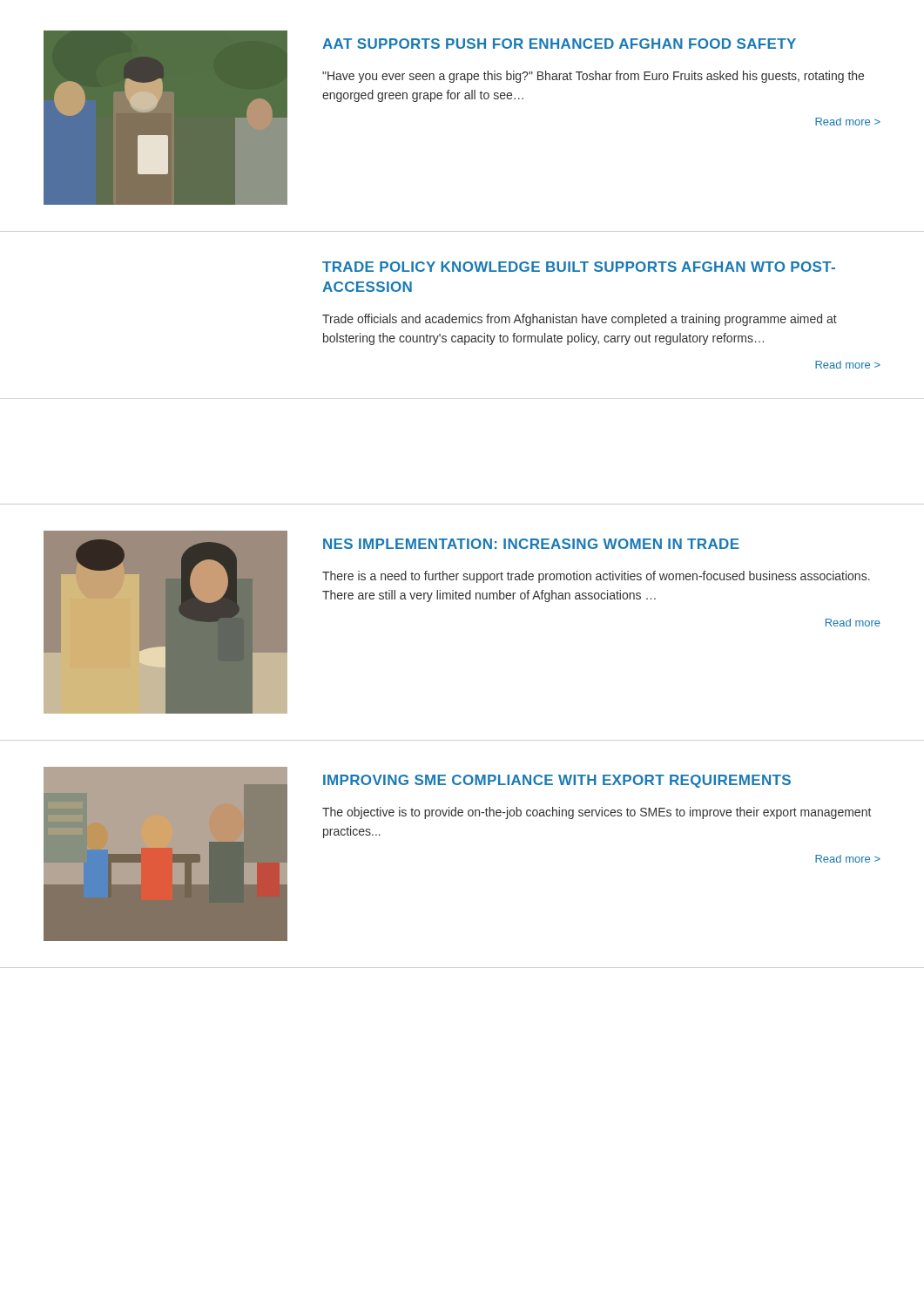Locate the block of text that opens with "The objective is to provide on-the-job coaching"
The height and width of the screenshot is (1307, 924).
597,822
